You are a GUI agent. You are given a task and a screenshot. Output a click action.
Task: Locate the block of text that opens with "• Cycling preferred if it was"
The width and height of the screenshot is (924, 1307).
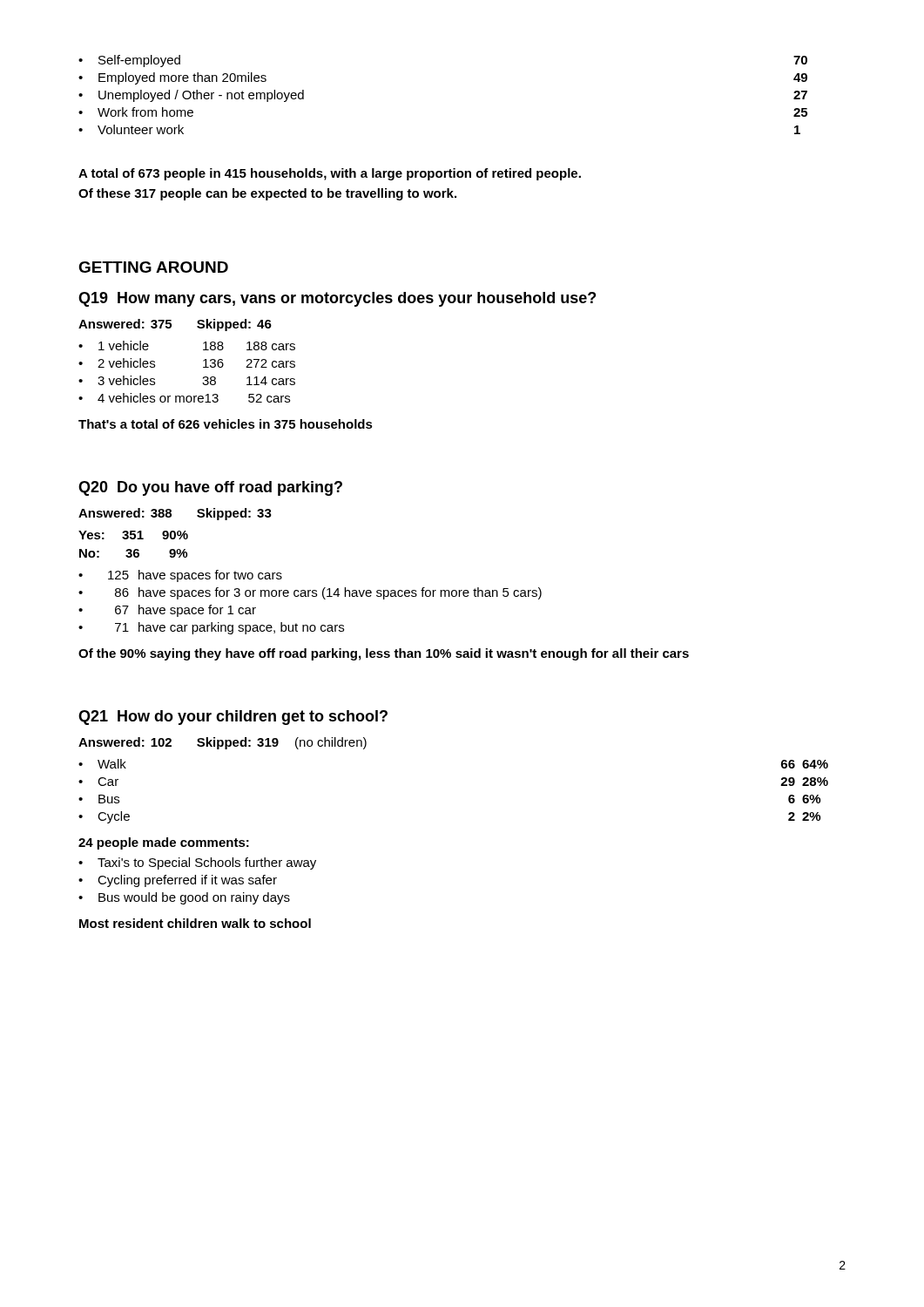tap(178, 881)
